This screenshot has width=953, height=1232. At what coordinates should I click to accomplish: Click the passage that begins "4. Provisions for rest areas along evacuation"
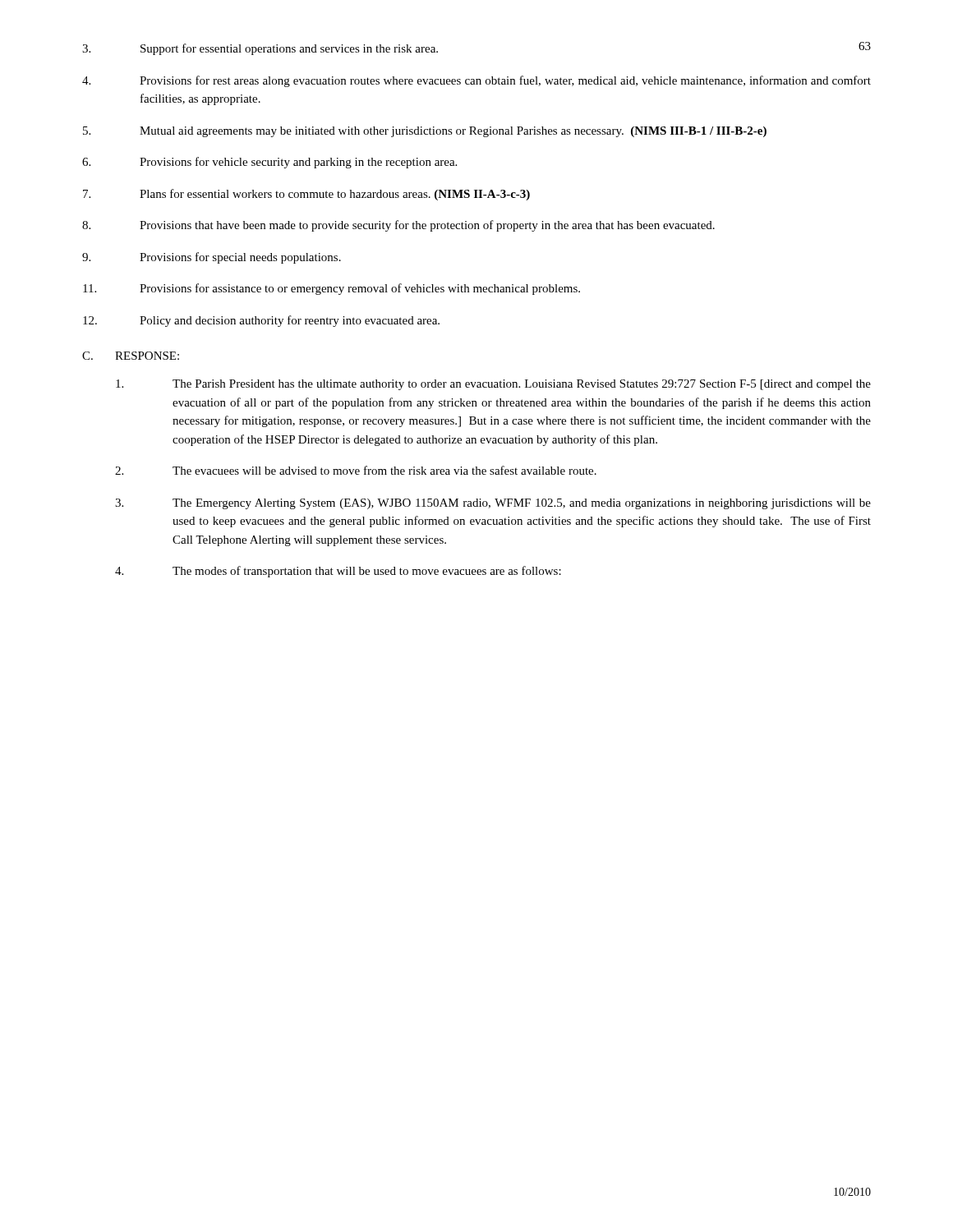click(476, 90)
